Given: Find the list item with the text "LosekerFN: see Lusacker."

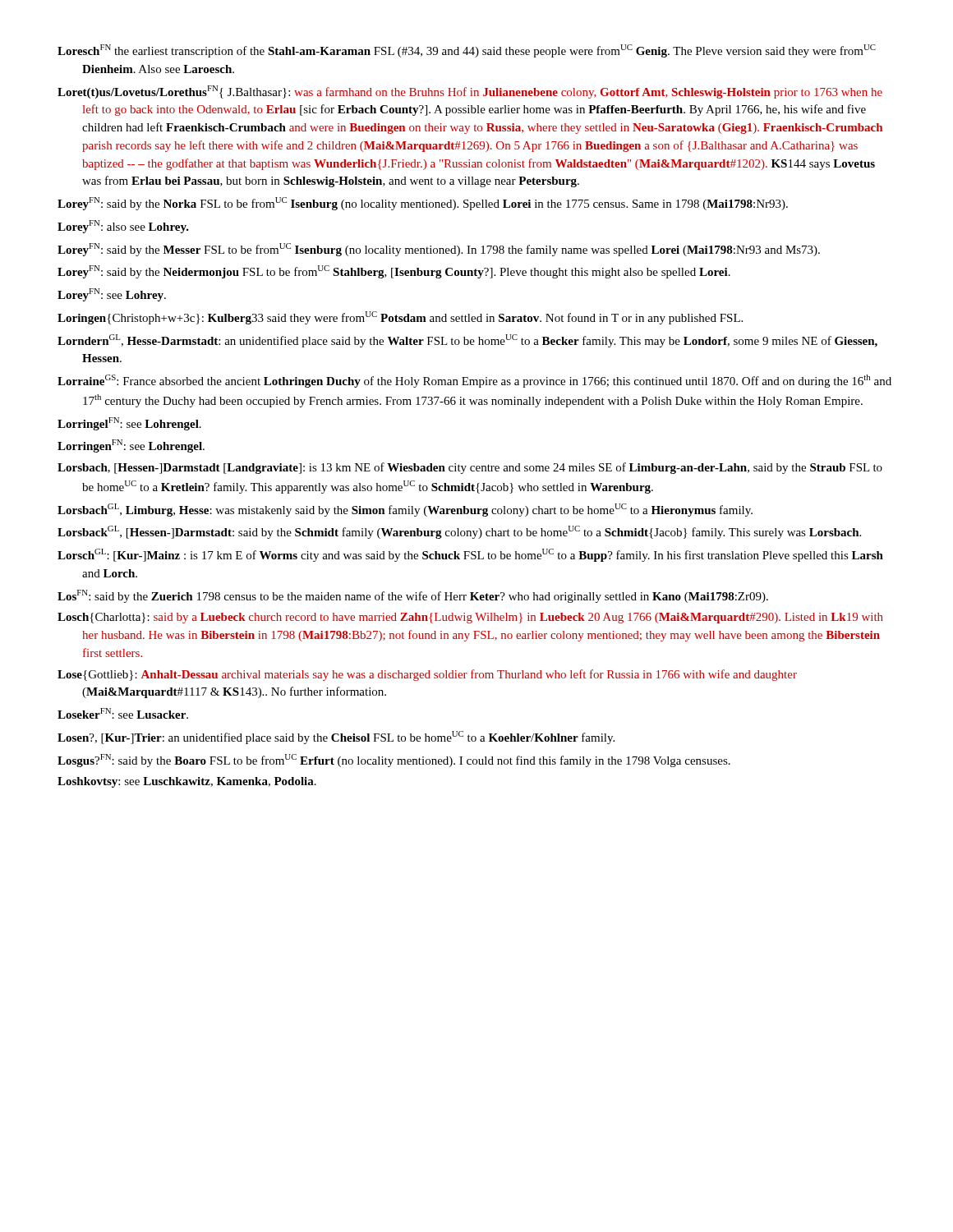Looking at the screenshot, I should click(x=123, y=713).
